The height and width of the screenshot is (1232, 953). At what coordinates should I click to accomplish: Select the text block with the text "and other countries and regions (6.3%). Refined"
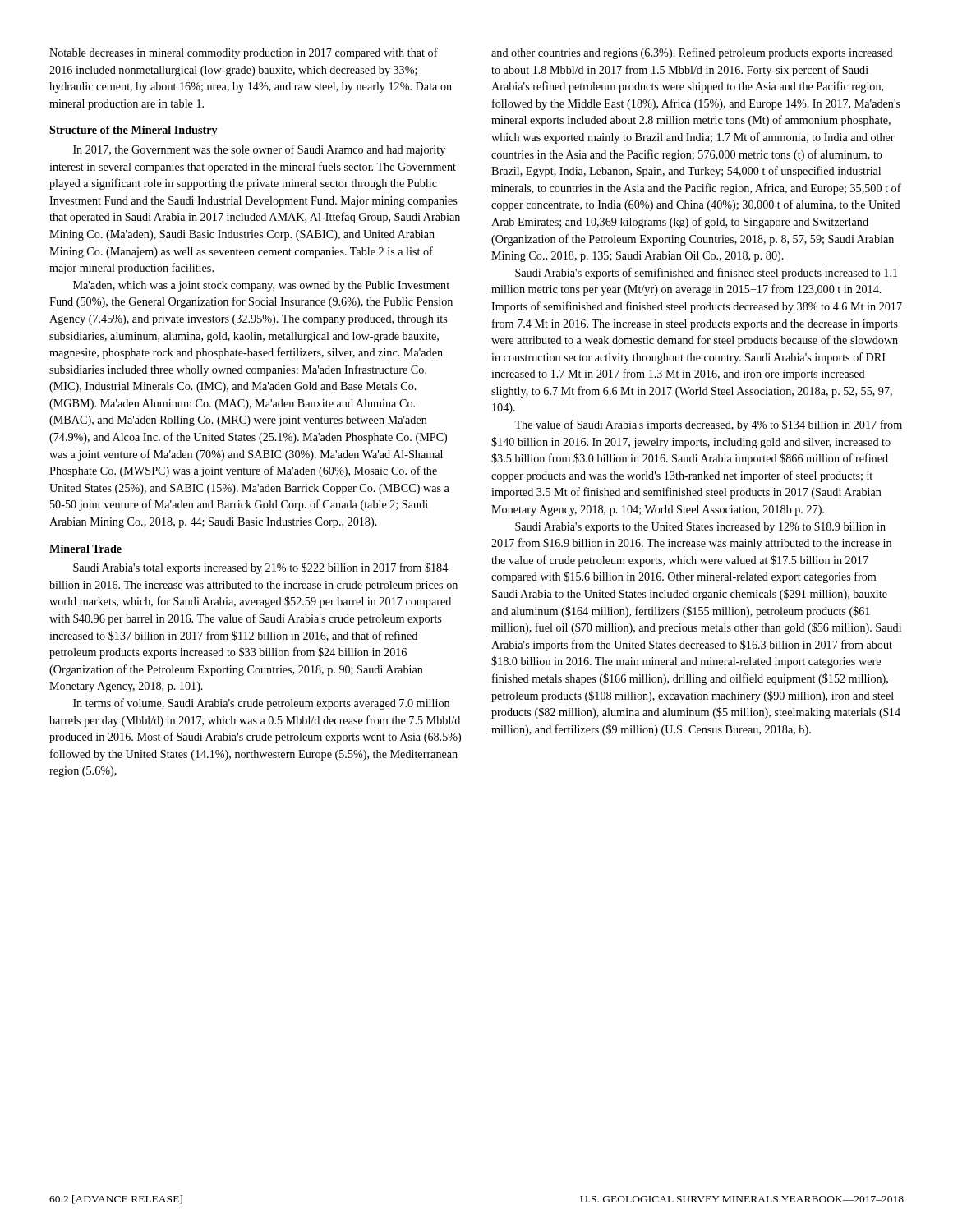coord(698,154)
